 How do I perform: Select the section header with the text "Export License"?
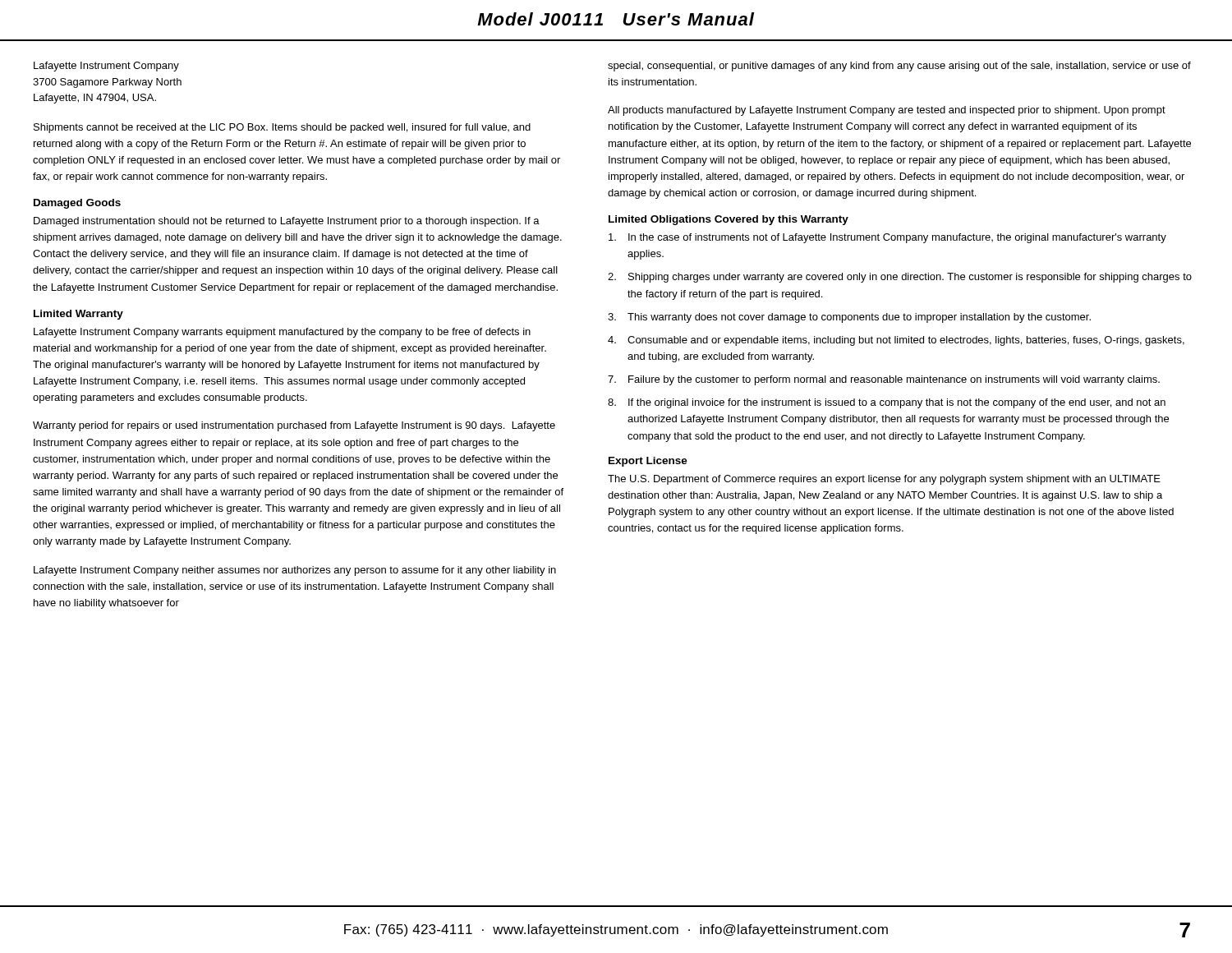click(x=648, y=460)
